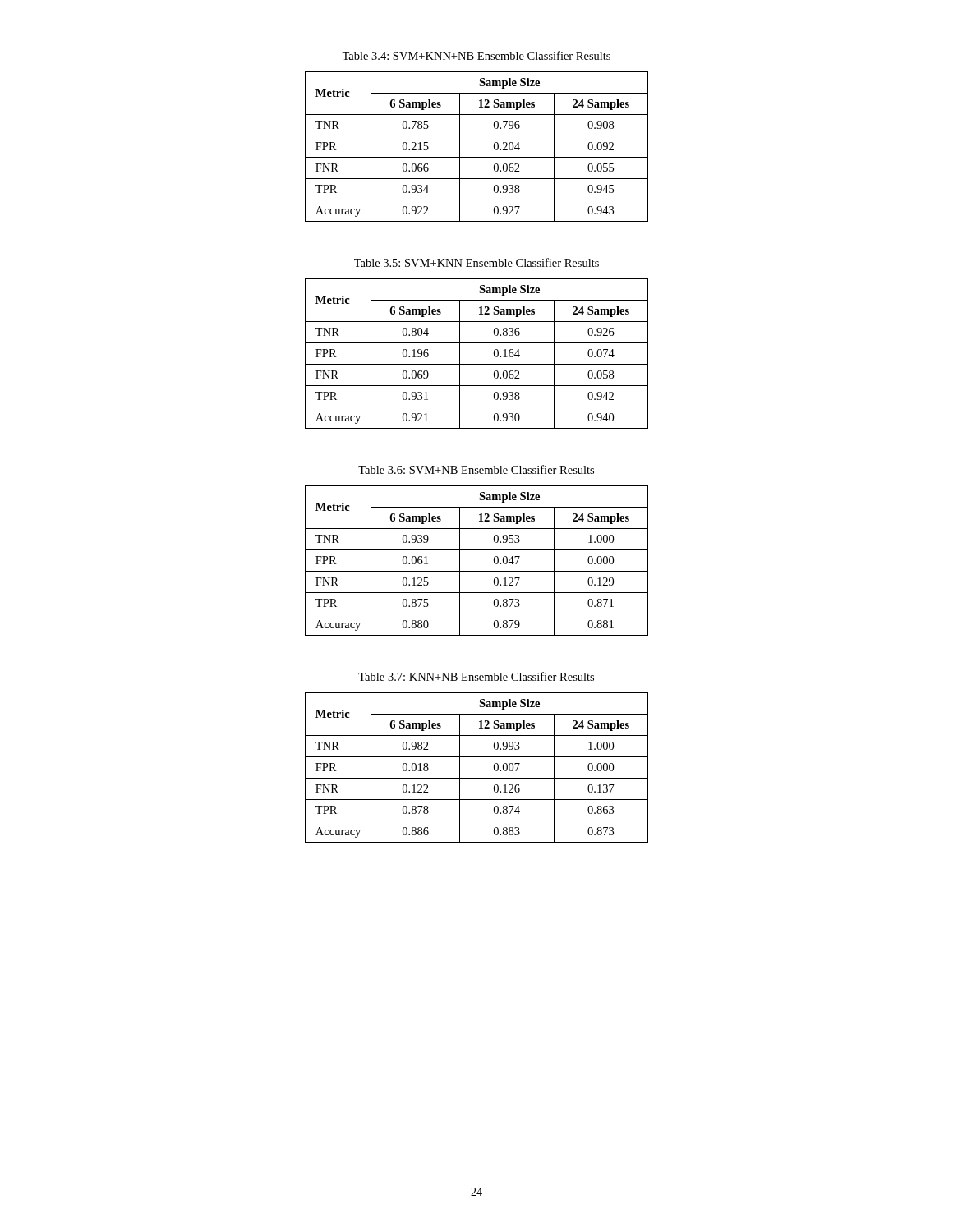
Task: Click where it says "Table 3.7: KNN+NB Ensemble Classifier Results"
Action: tap(476, 677)
